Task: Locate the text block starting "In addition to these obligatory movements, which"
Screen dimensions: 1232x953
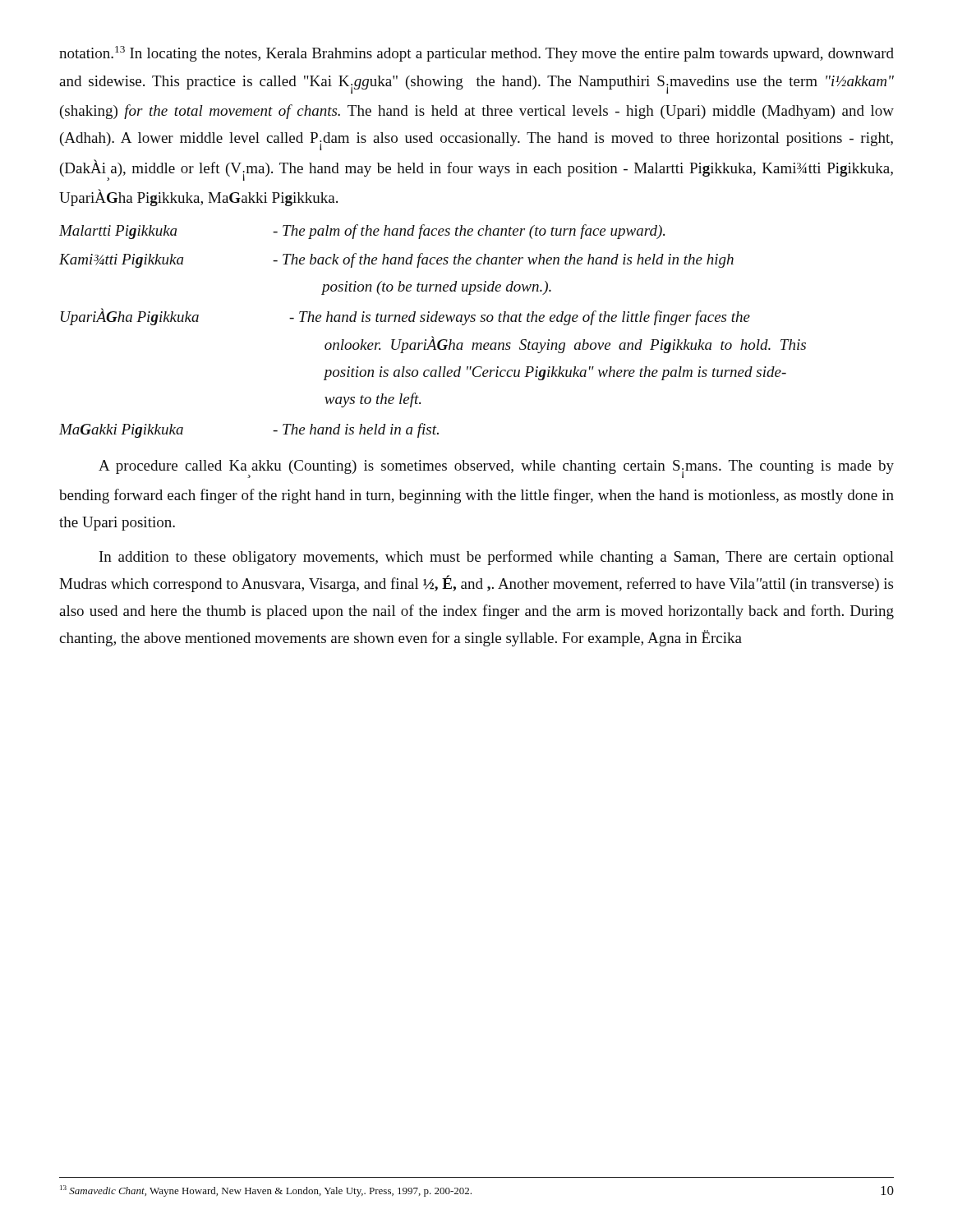Action: pyautogui.click(x=476, y=597)
